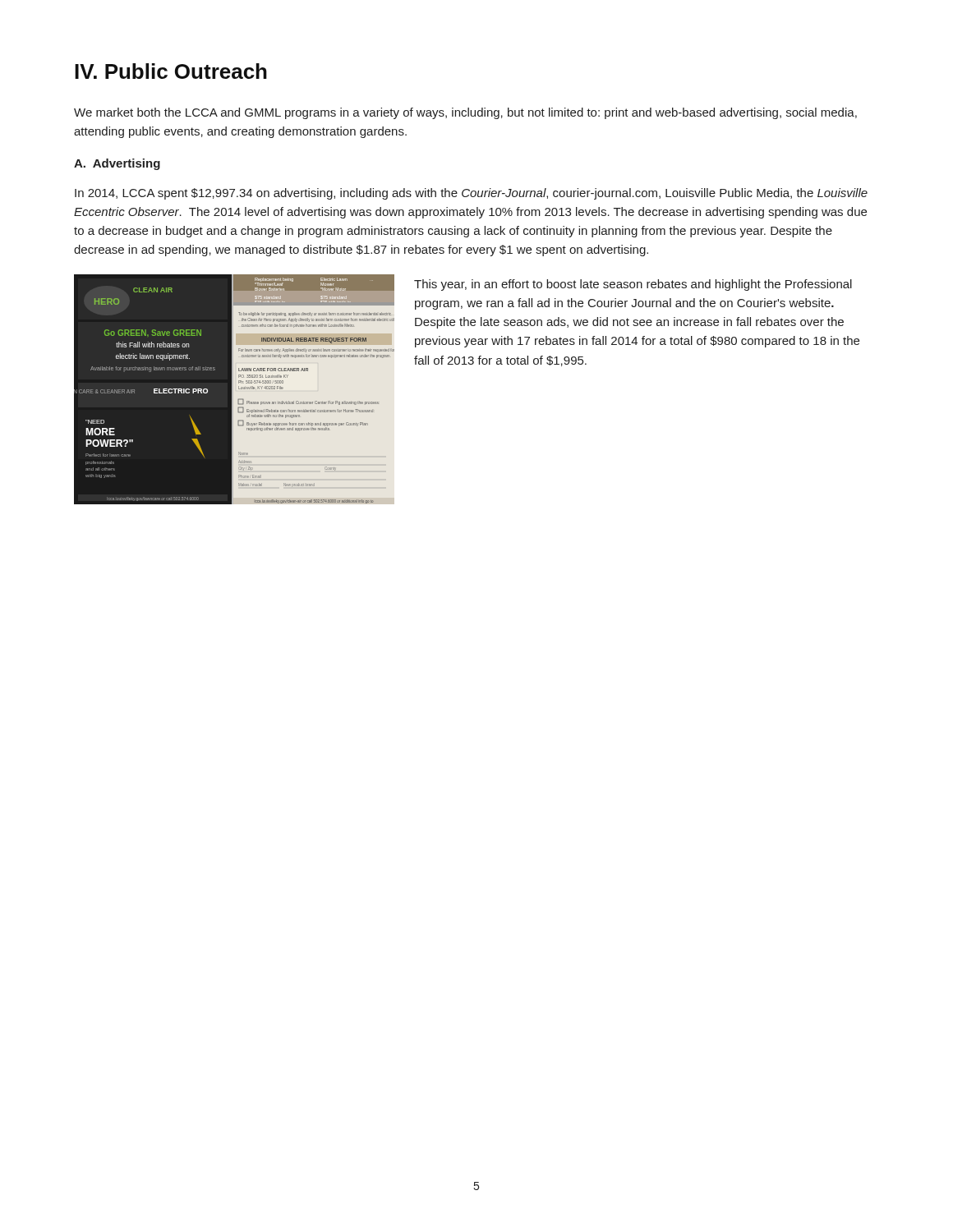Select the section header
The image size is (953, 1232).
[117, 163]
